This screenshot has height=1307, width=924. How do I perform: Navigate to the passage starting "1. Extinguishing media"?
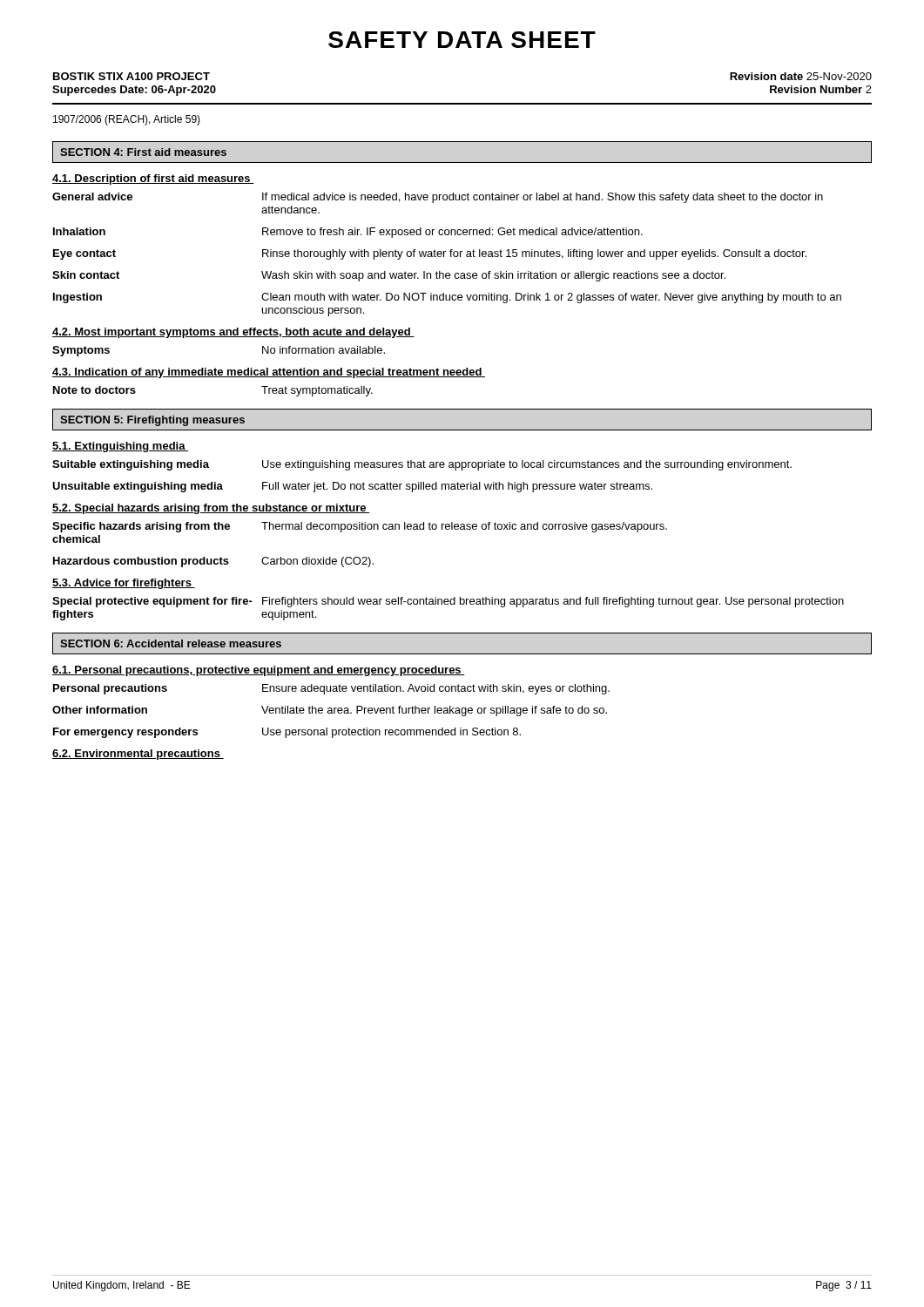tap(120, 446)
